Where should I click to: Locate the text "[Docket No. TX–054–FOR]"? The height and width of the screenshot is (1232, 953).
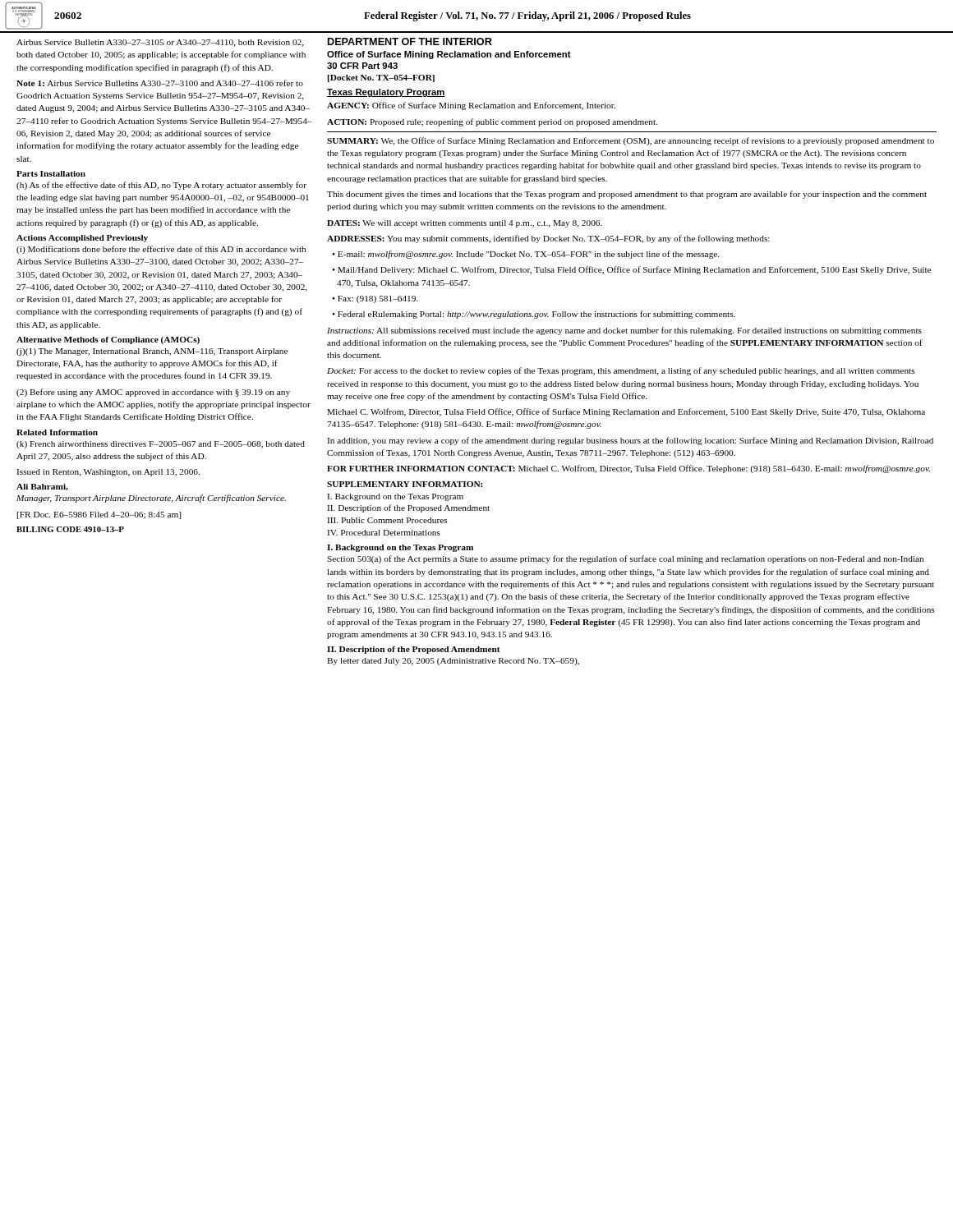coord(381,78)
